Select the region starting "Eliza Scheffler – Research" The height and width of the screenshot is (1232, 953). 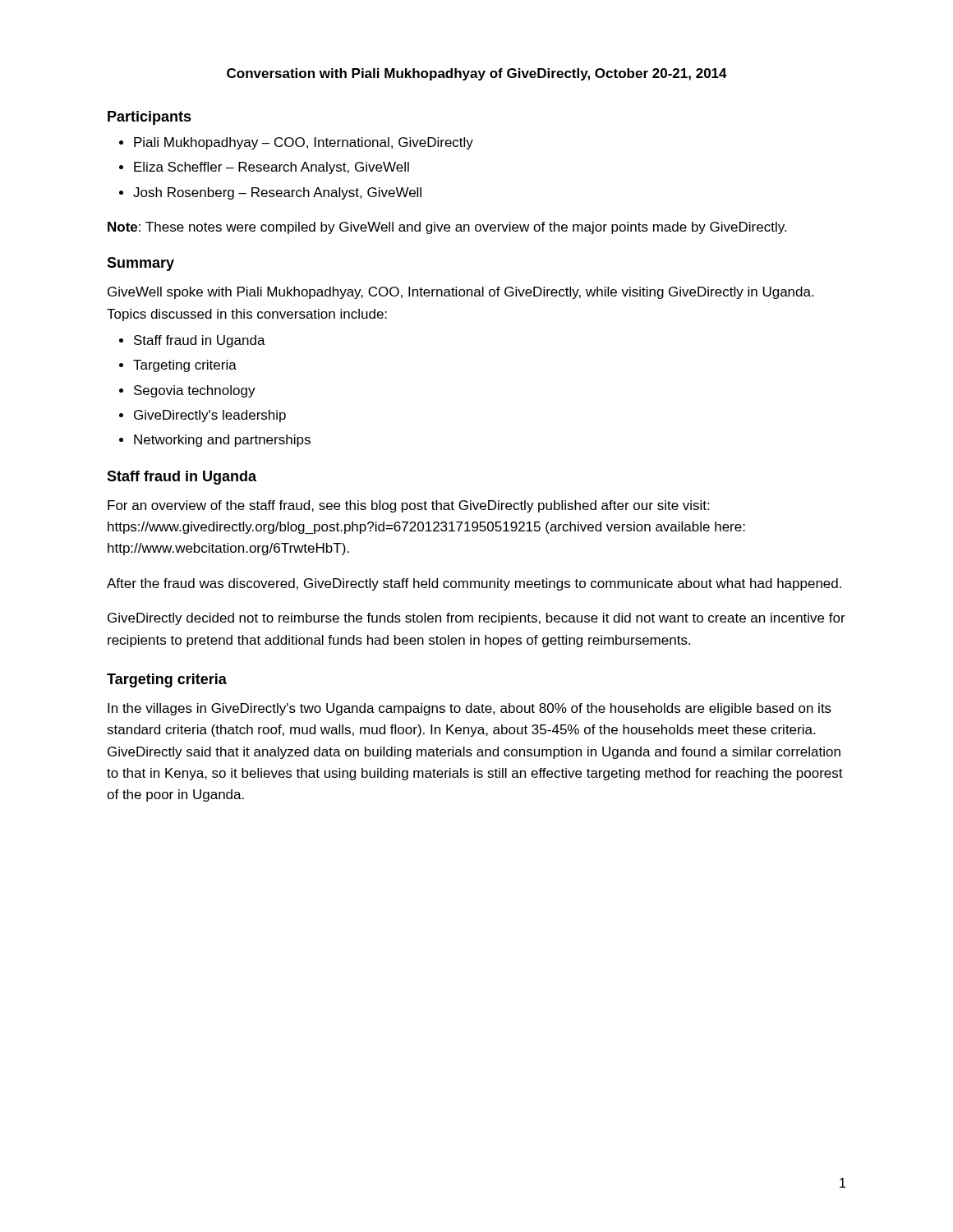pyautogui.click(x=271, y=167)
